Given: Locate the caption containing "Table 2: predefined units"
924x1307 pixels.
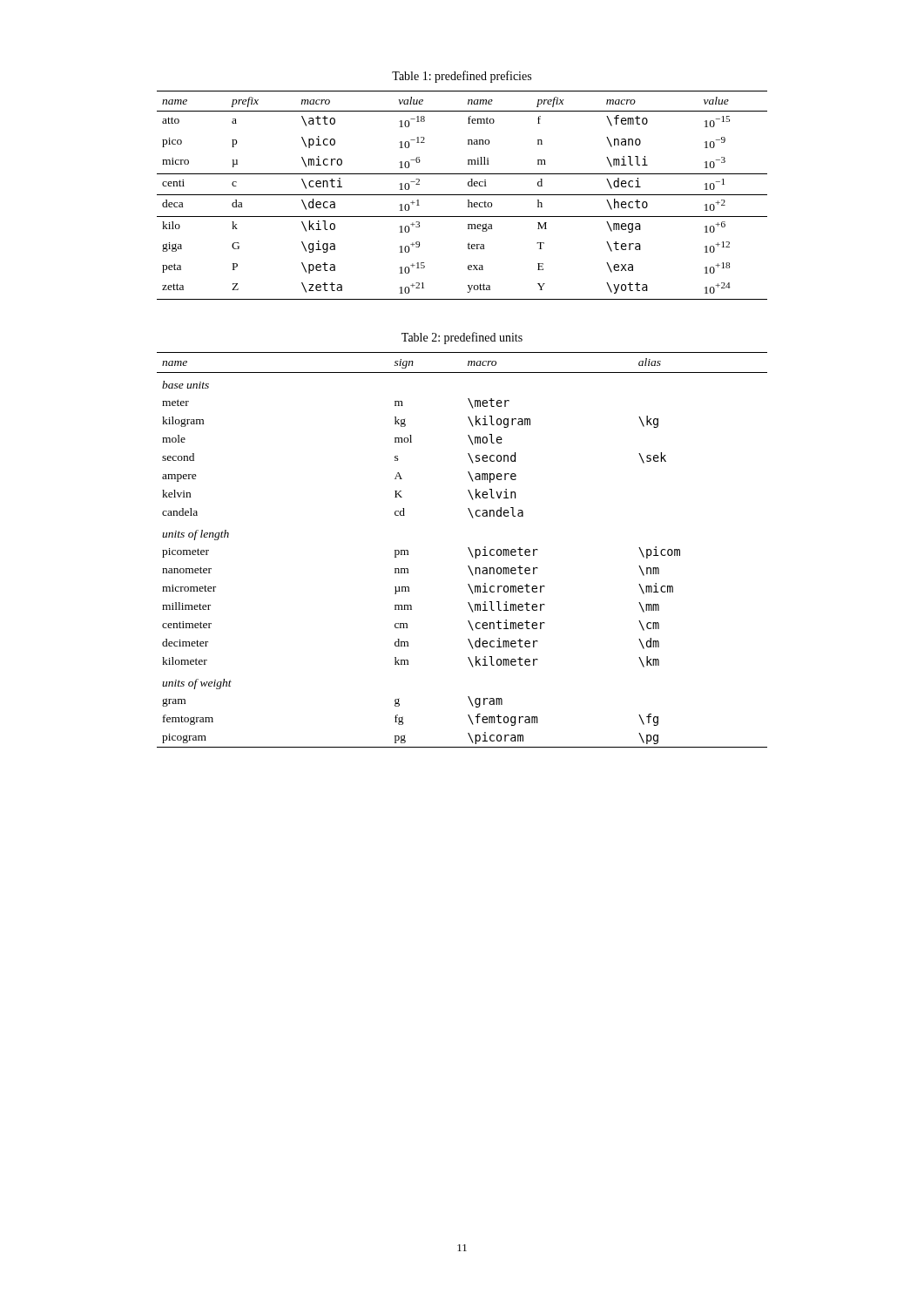Looking at the screenshot, I should pos(462,337).
